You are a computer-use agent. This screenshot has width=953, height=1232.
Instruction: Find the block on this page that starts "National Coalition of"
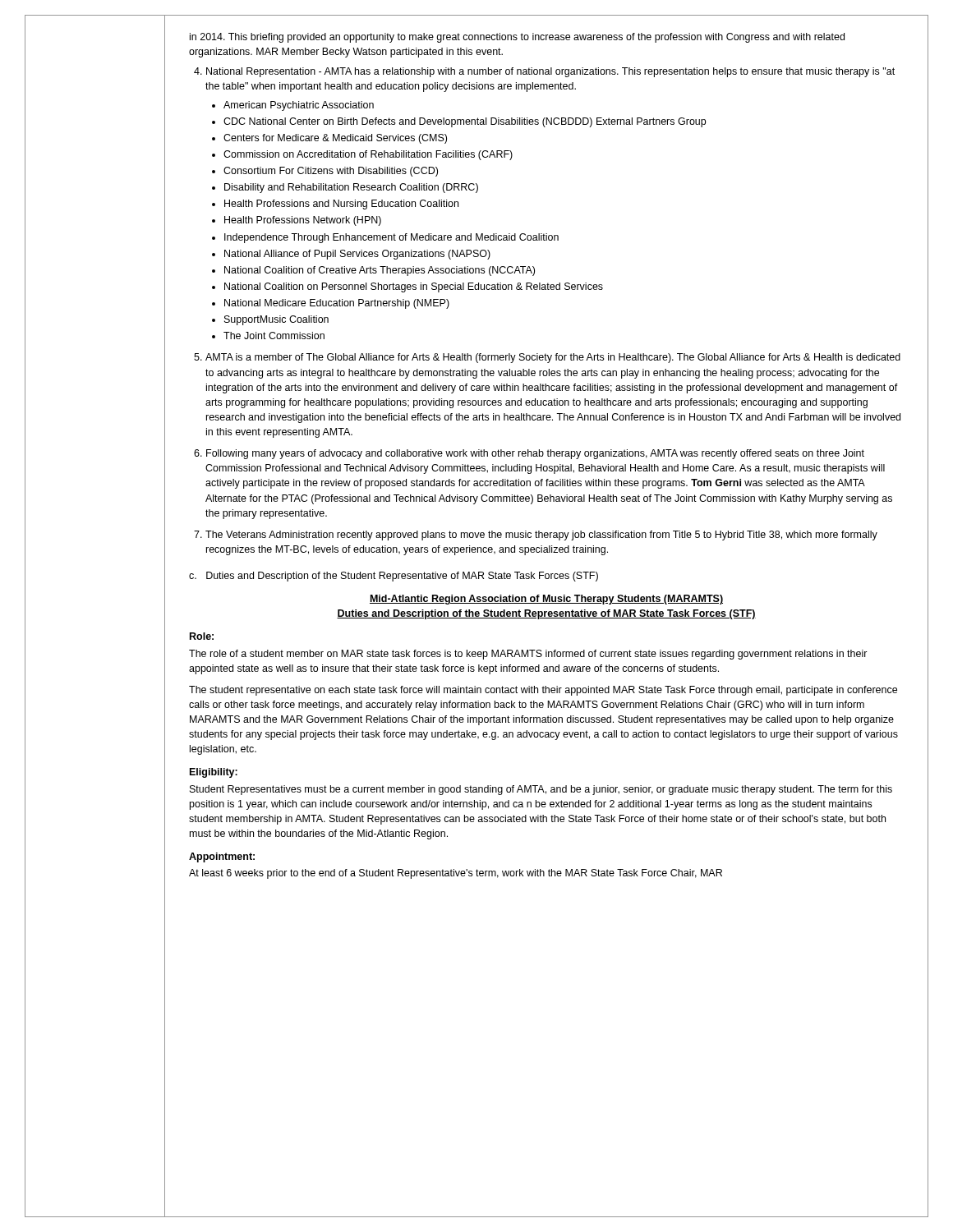click(x=380, y=270)
